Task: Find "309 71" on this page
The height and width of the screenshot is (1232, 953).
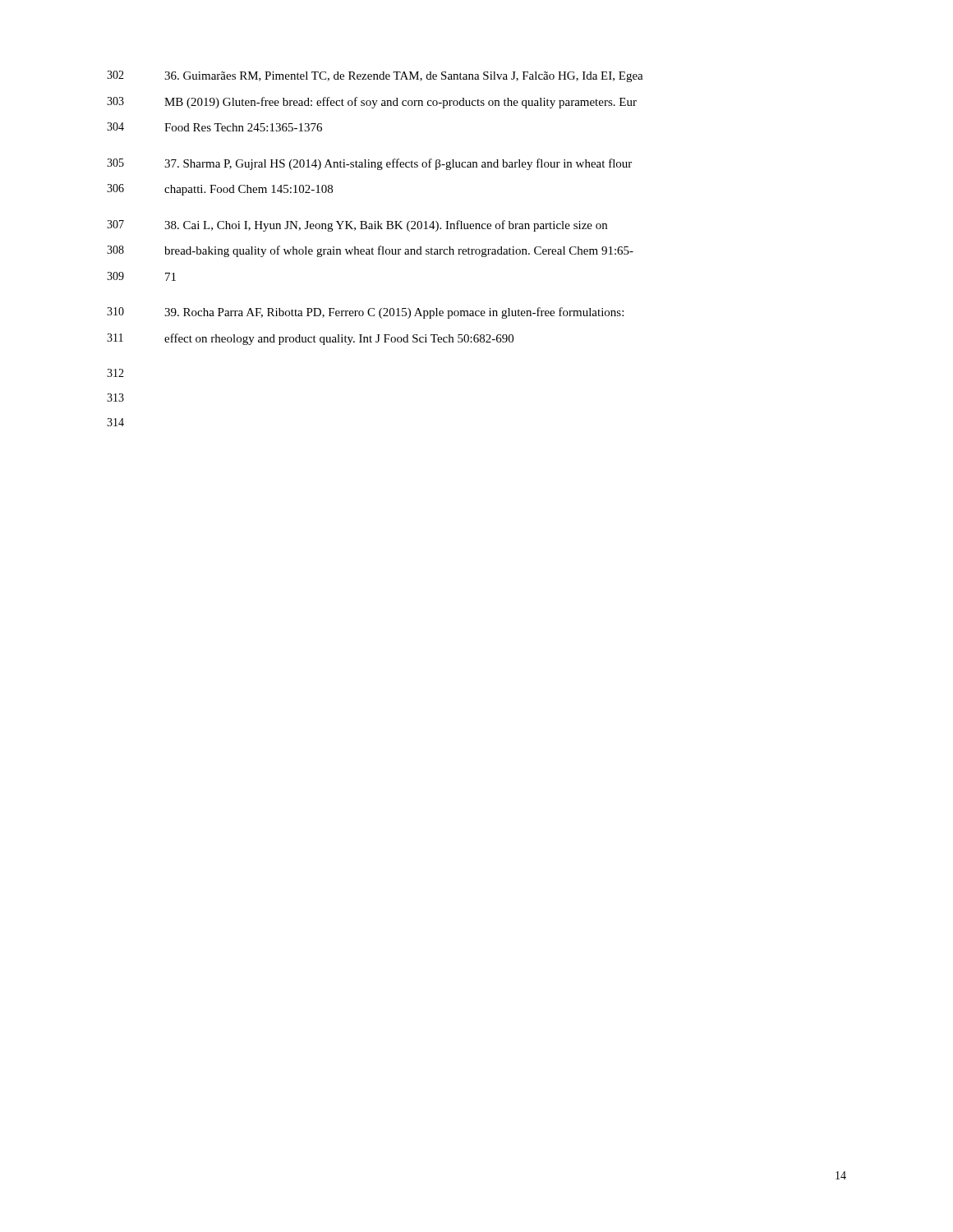Action: [x=114, y=276]
